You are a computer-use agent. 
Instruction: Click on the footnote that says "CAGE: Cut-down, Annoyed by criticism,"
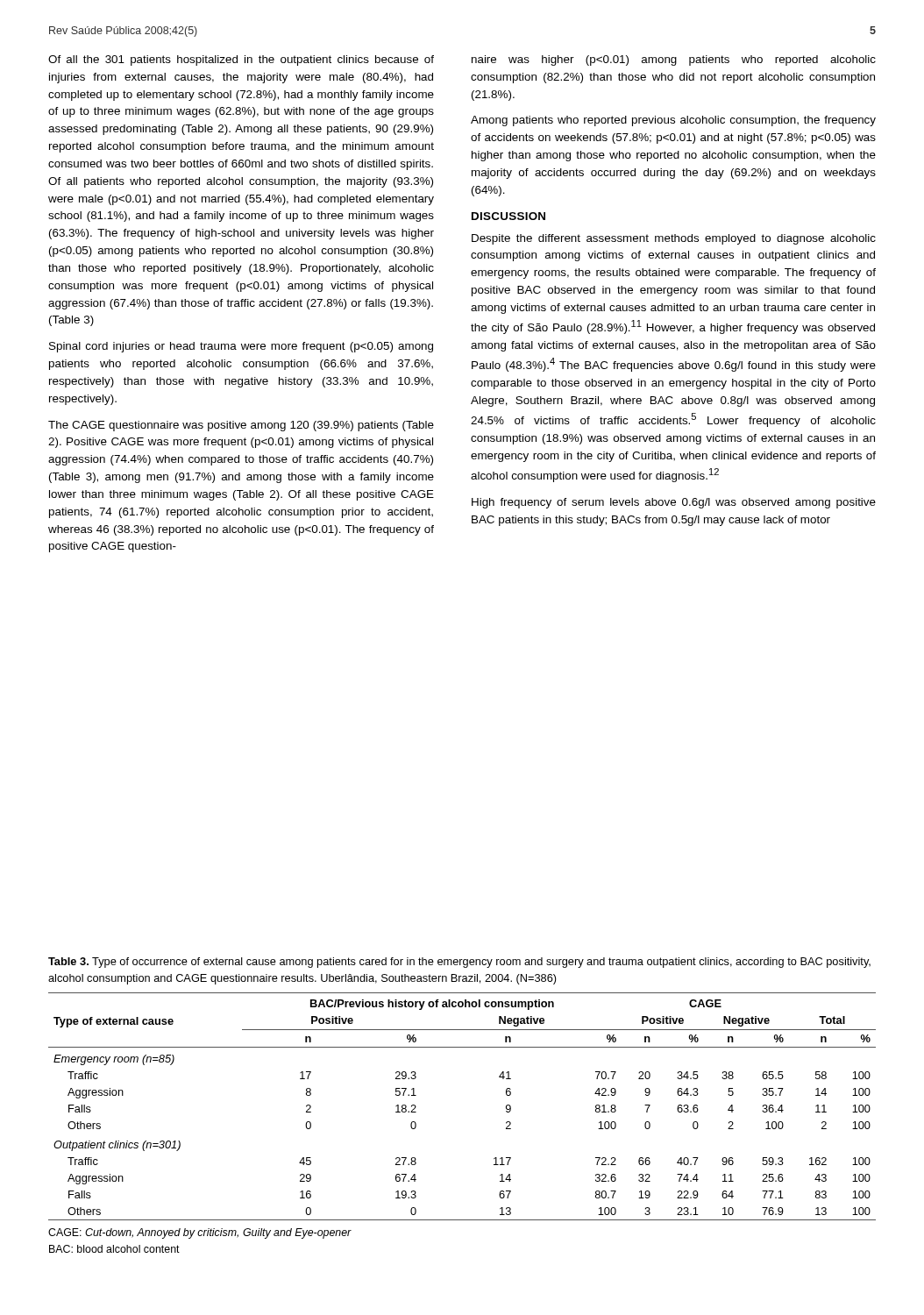(x=200, y=1241)
